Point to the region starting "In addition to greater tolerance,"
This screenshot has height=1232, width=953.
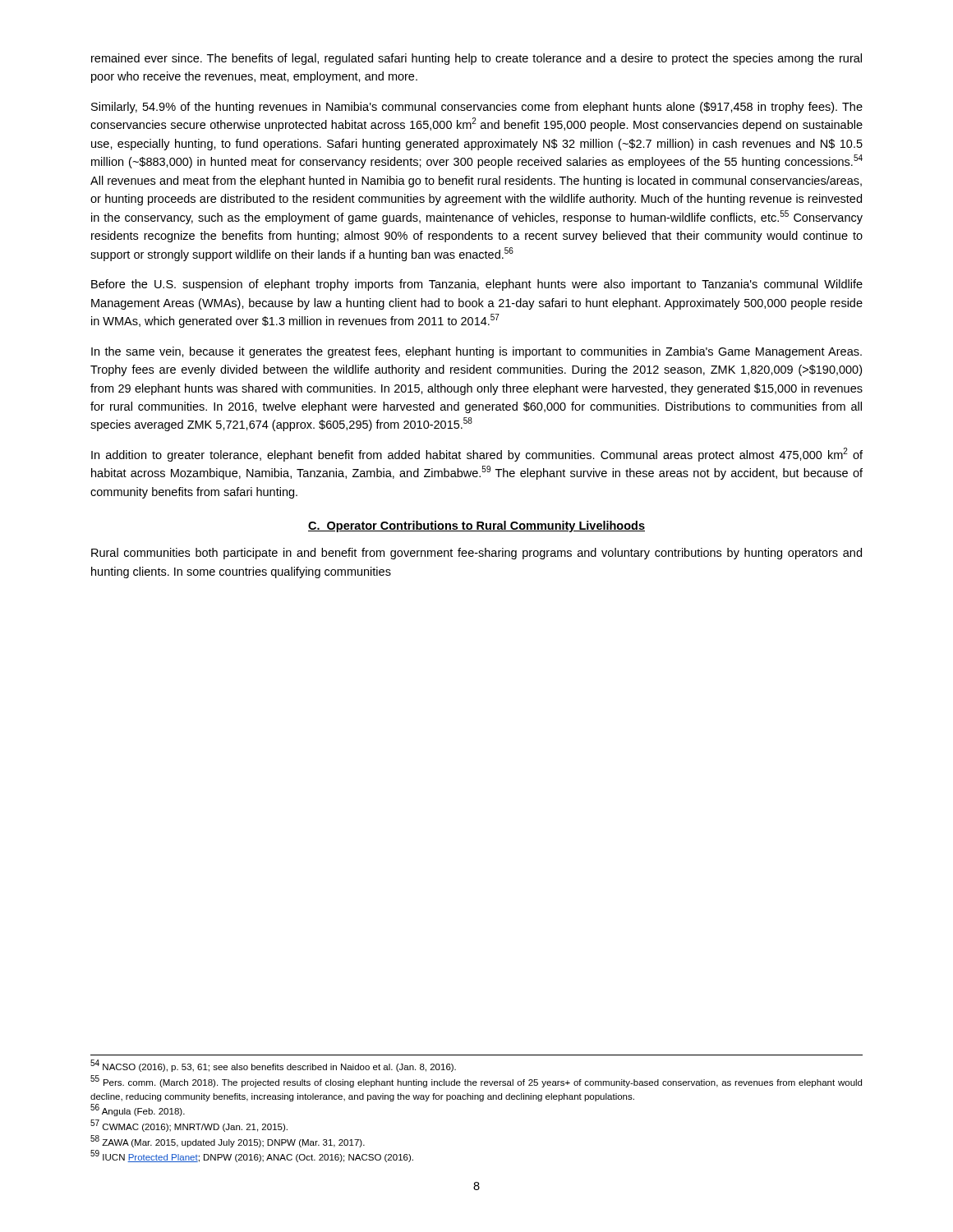pos(476,474)
